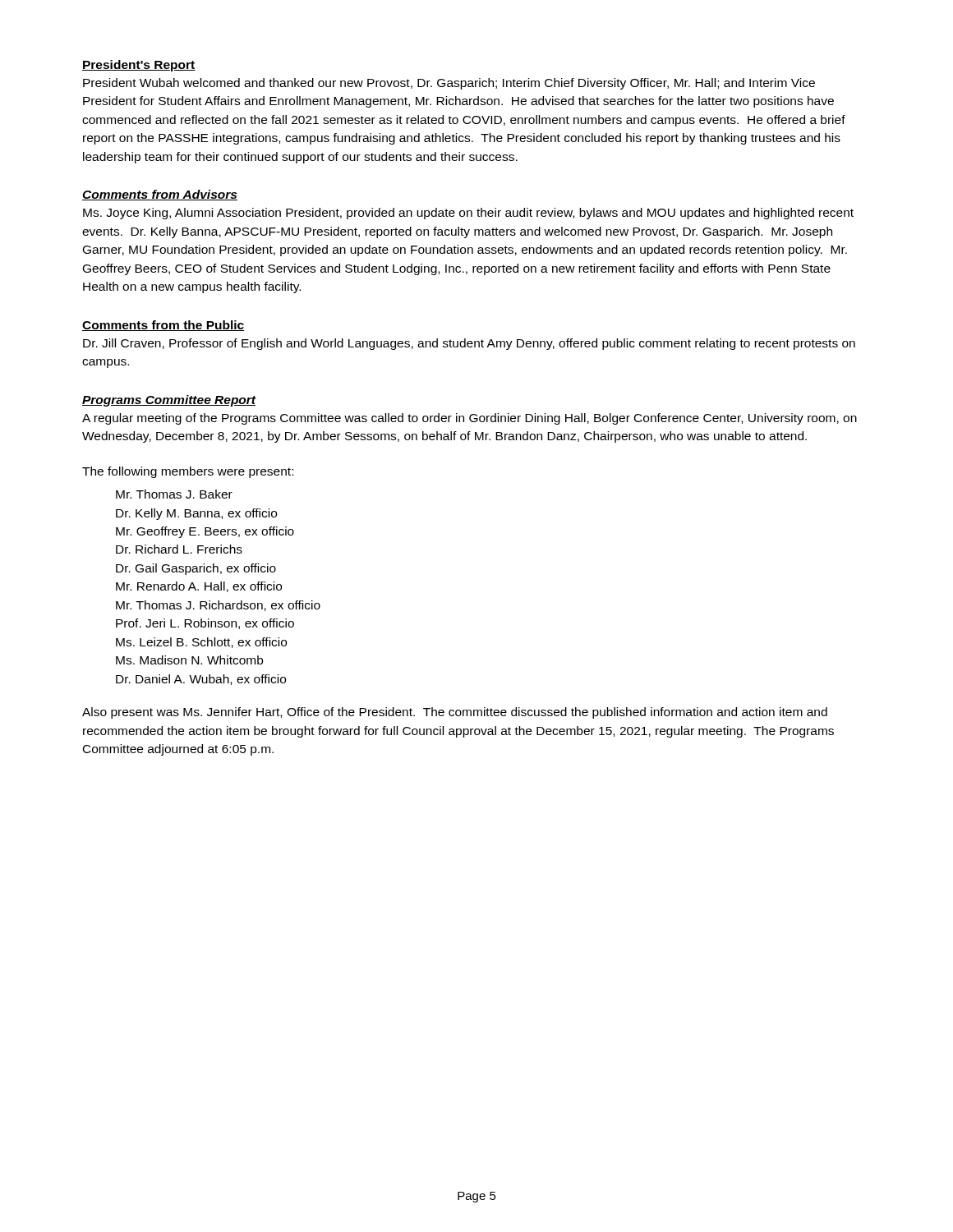This screenshot has height=1232, width=953.
Task: Click on the text block starting "Ms. Joyce King, Alumni Association President, provided an"
Action: pos(468,249)
